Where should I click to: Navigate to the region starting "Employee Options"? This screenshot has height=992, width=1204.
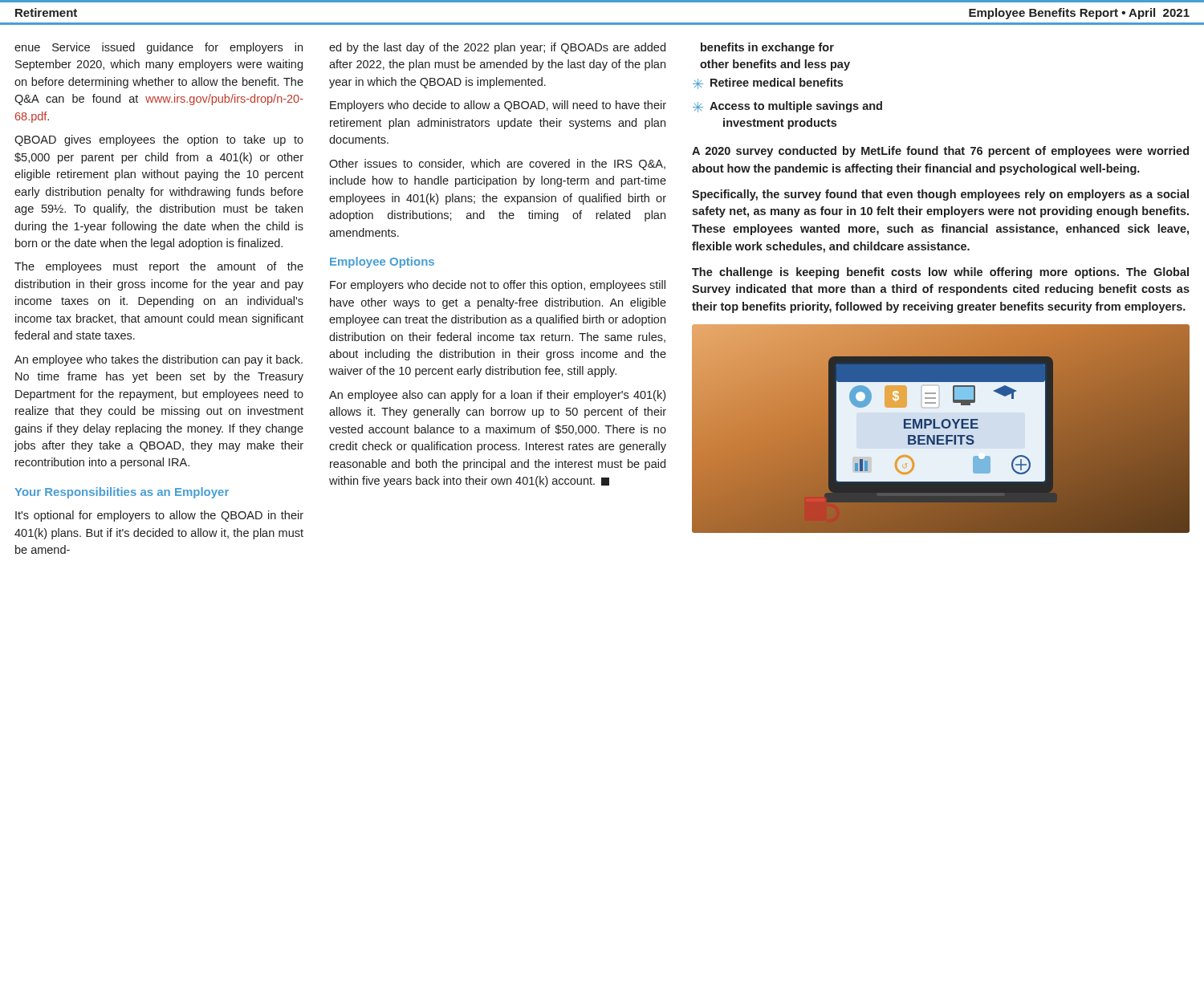382,261
